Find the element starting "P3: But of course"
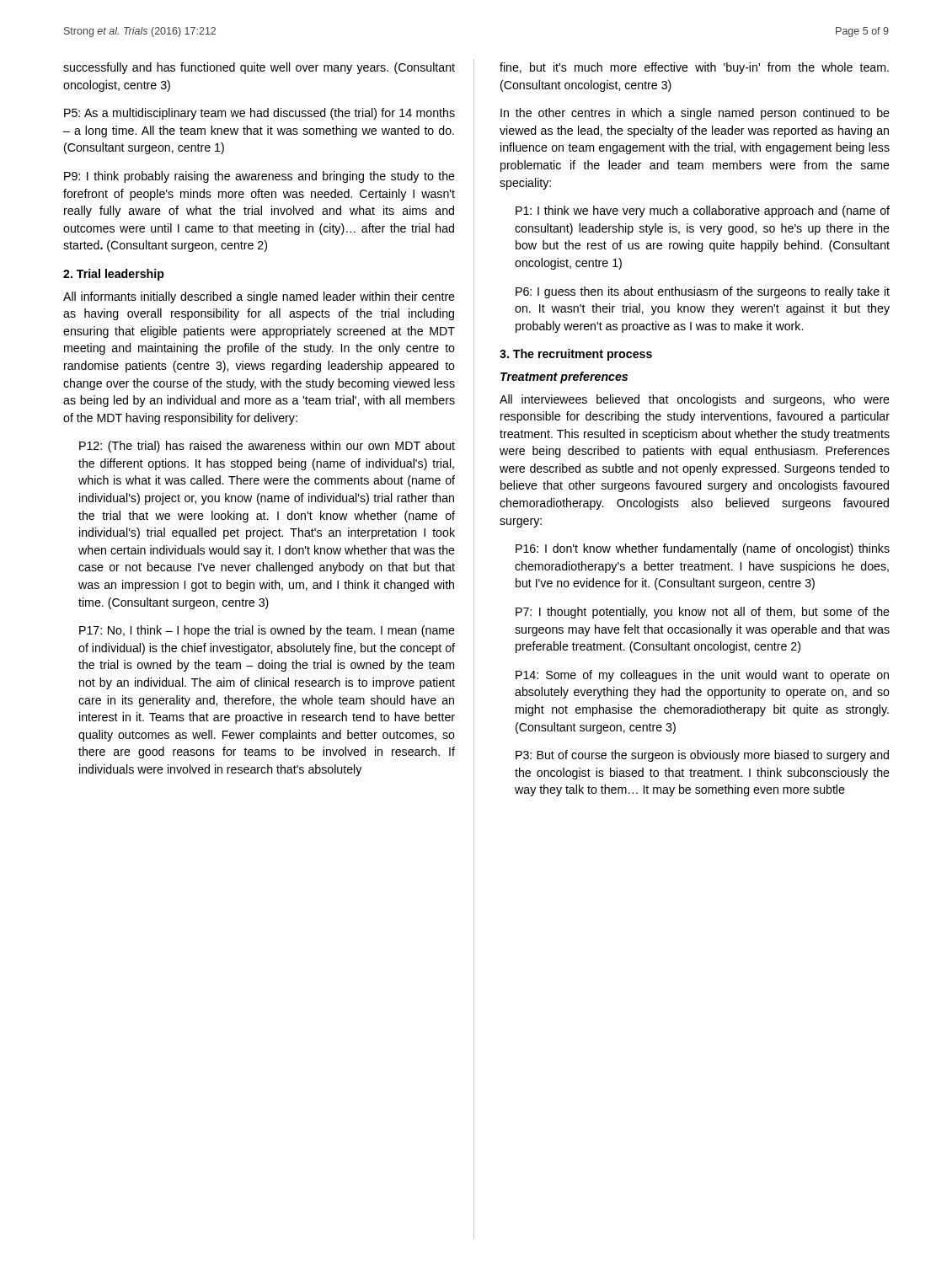This screenshot has width=952, height=1264. pyautogui.click(x=702, y=772)
